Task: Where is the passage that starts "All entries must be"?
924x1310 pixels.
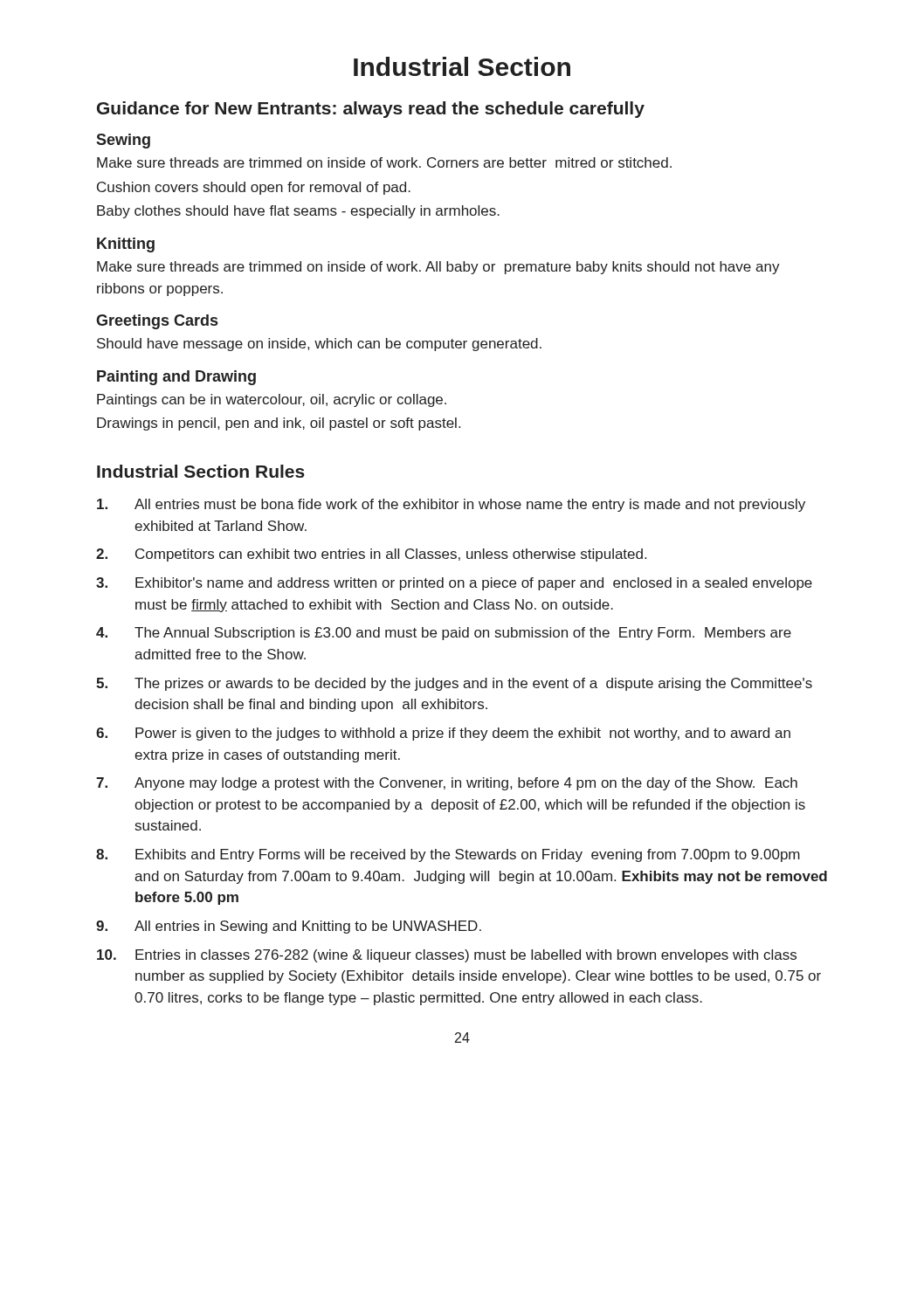Action: point(462,516)
